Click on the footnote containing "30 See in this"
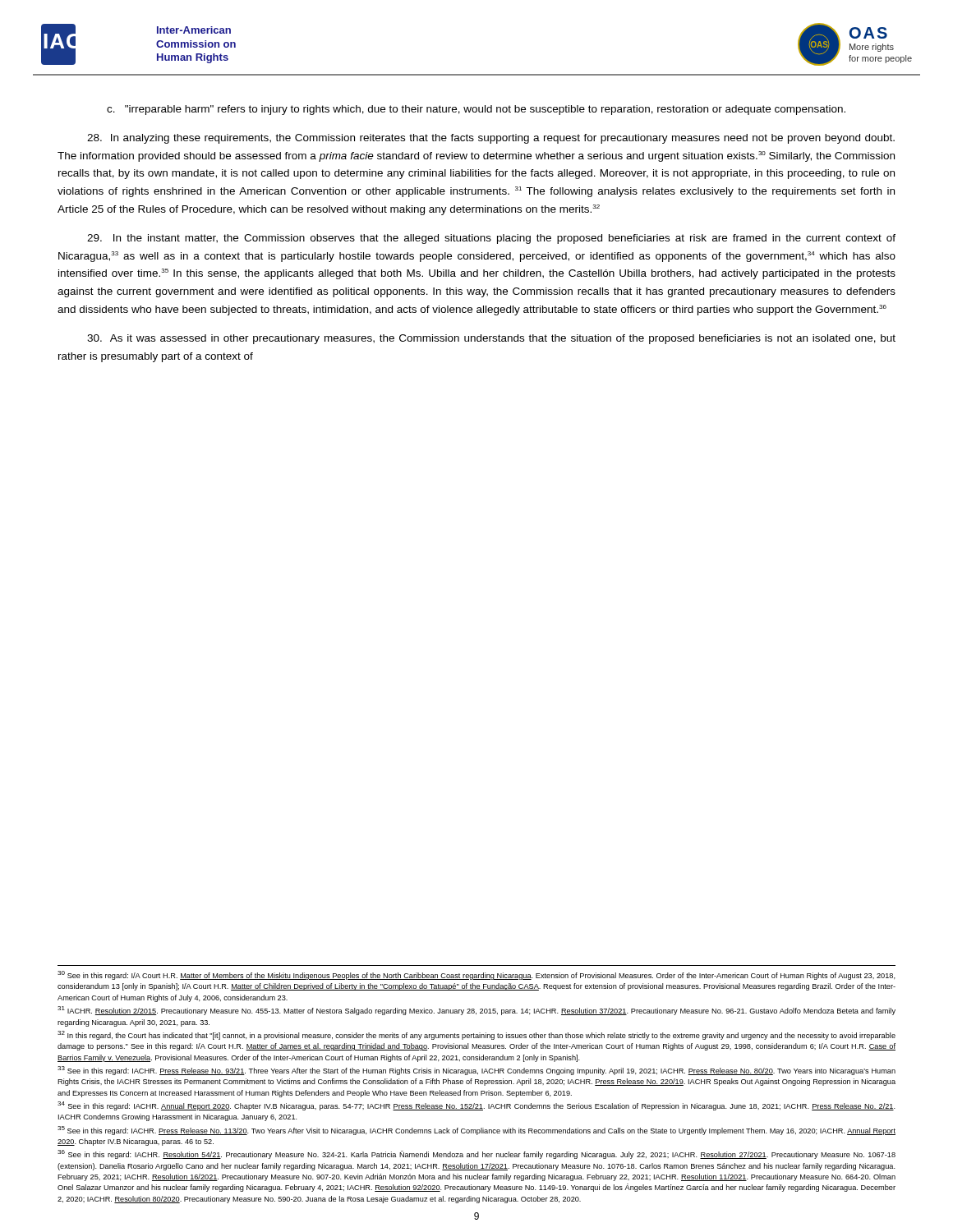The height and width of the screenshot is (1232, 953). pyautogui.click(x=476, y=986)
